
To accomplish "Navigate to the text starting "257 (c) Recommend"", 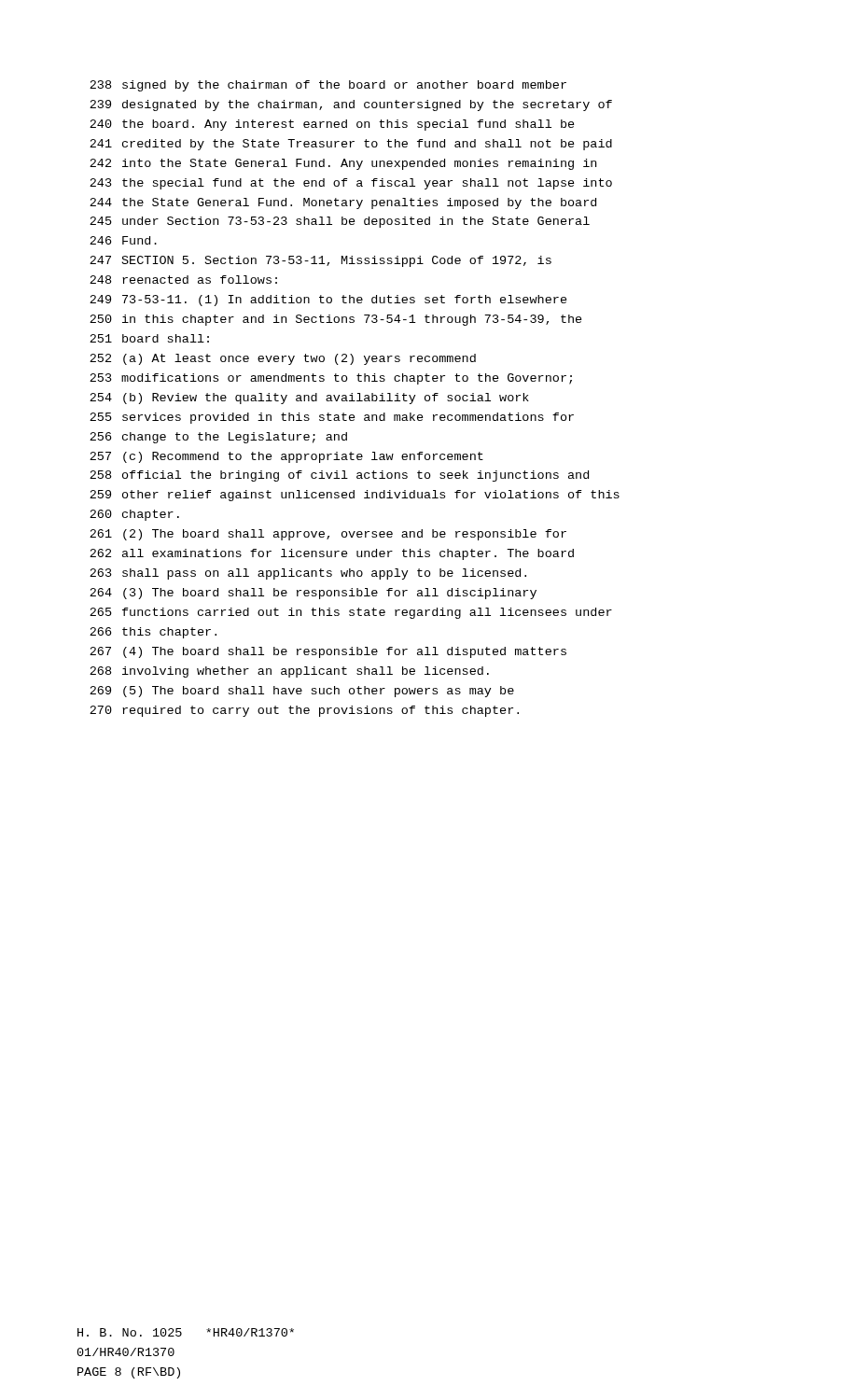I will [430, 487].
